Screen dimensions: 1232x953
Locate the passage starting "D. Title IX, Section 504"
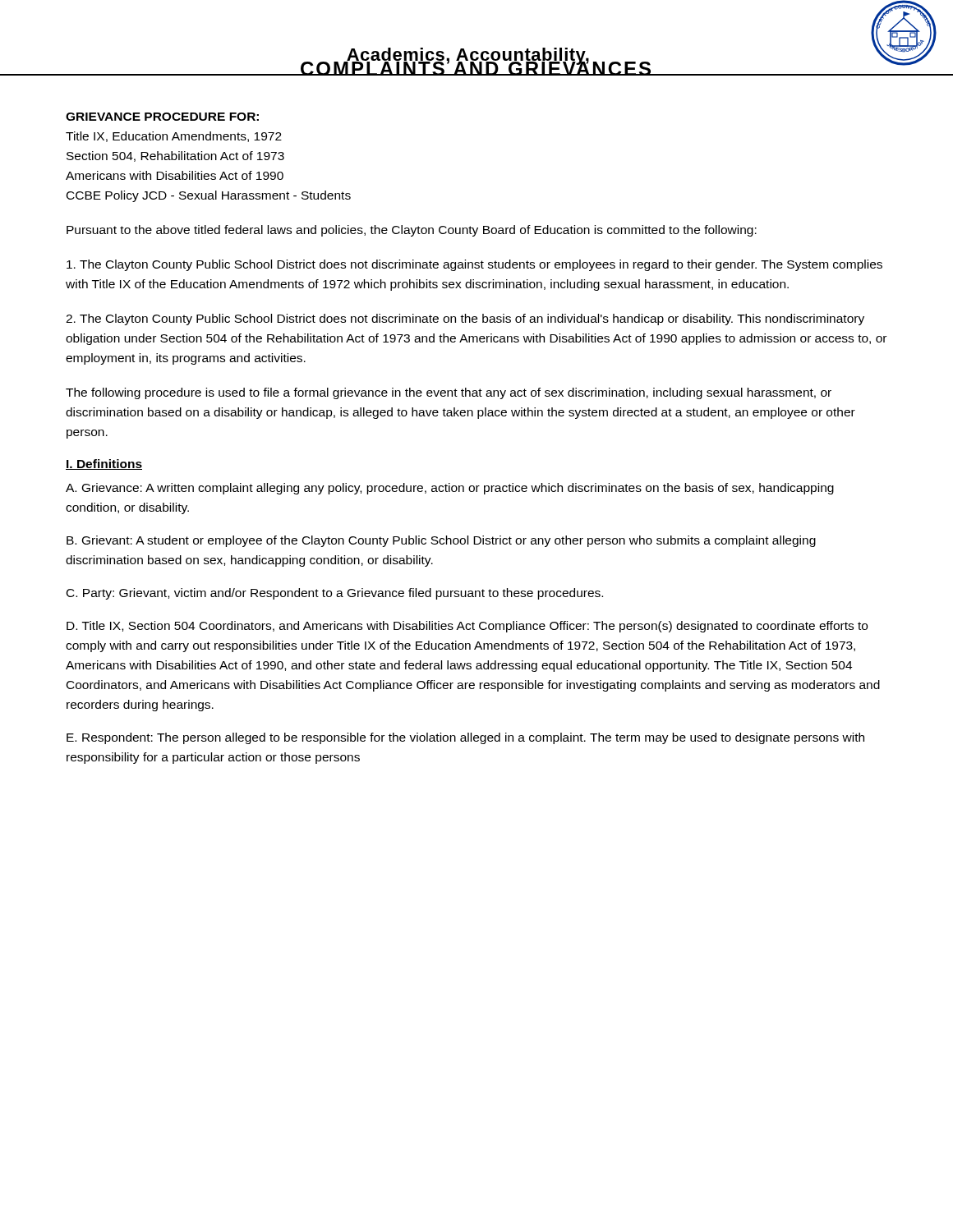[x=473, y=665]
